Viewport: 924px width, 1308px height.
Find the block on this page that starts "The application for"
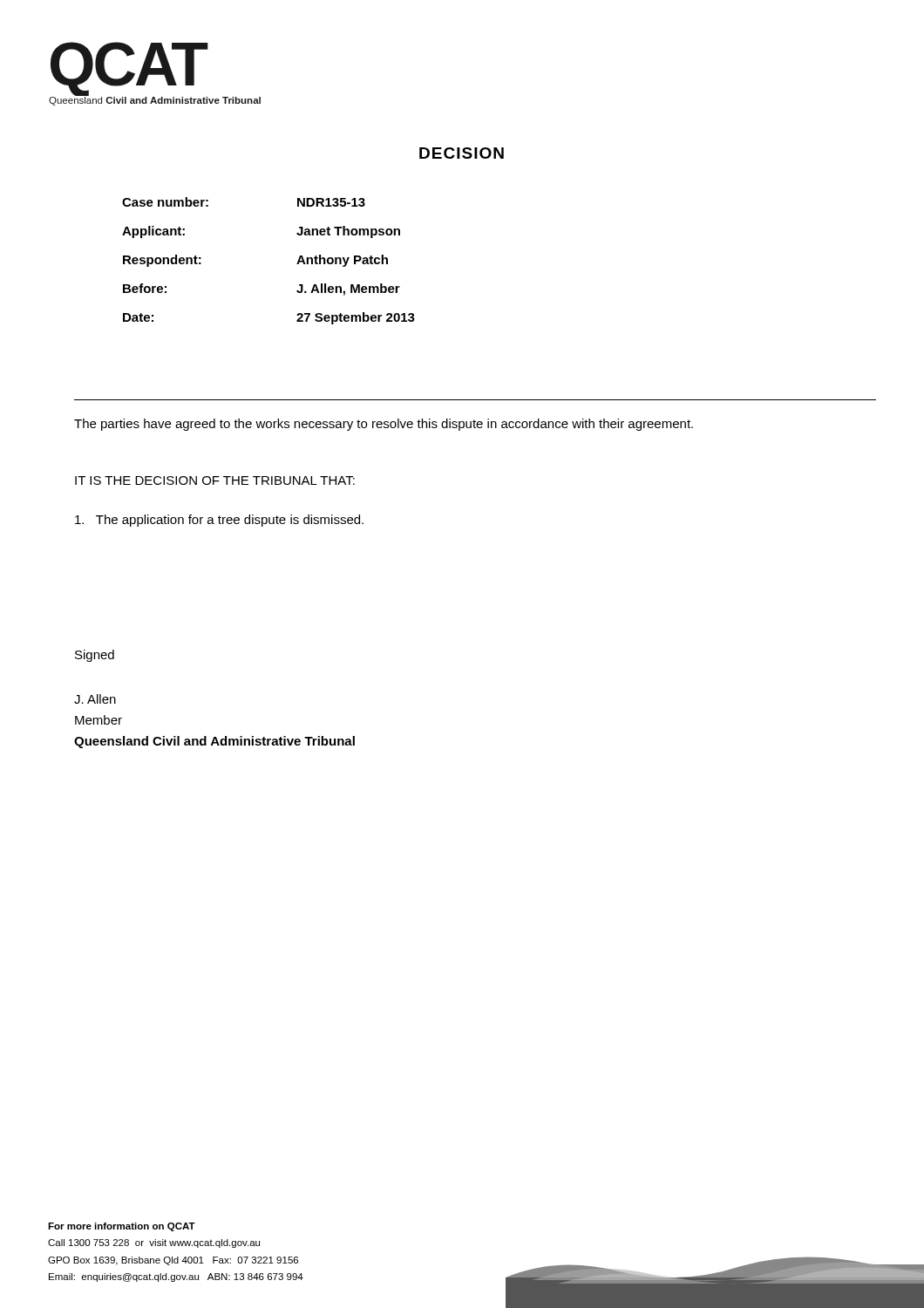click(219, 519)
